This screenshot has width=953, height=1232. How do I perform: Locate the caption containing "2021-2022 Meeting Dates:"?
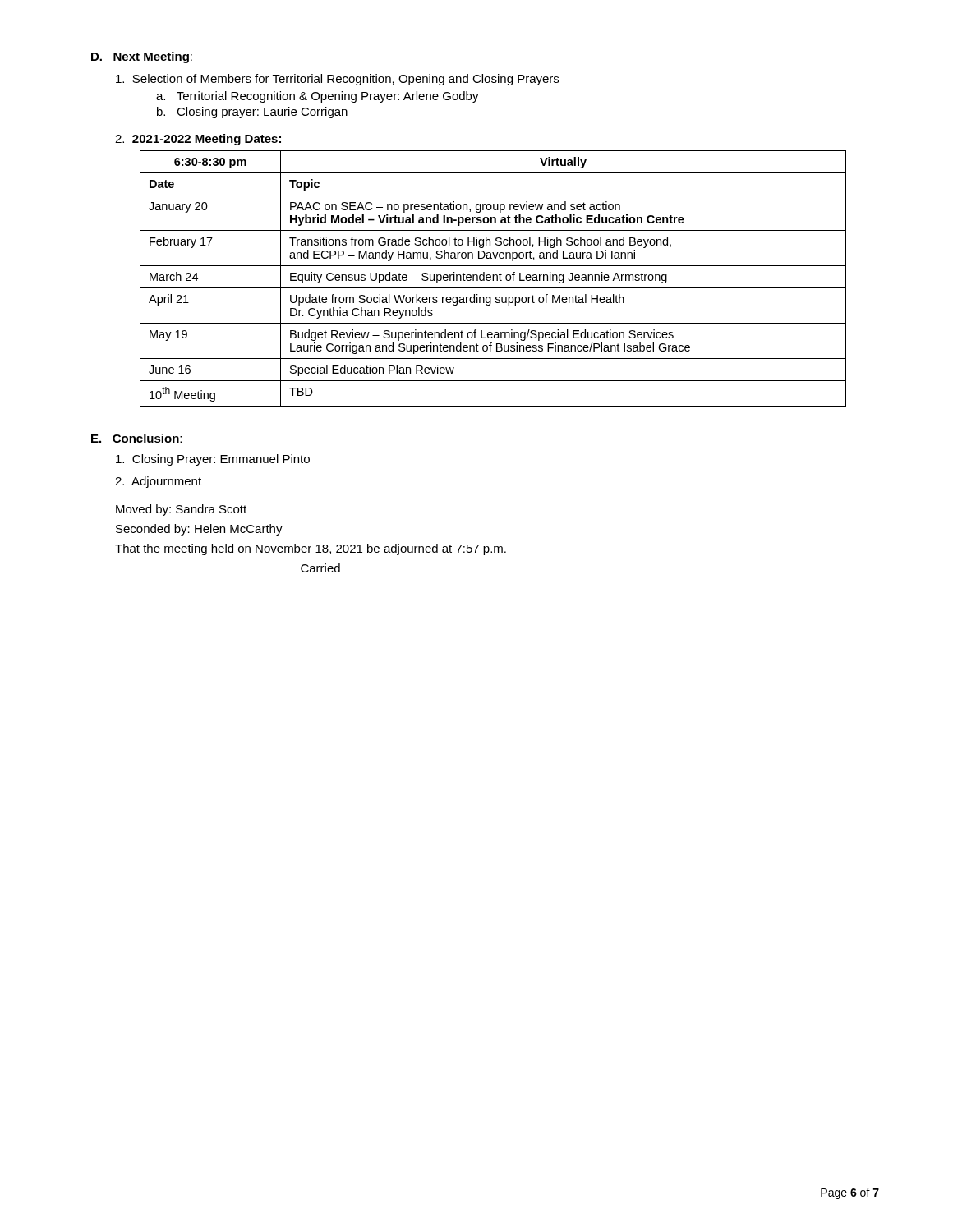pos(199,138)
